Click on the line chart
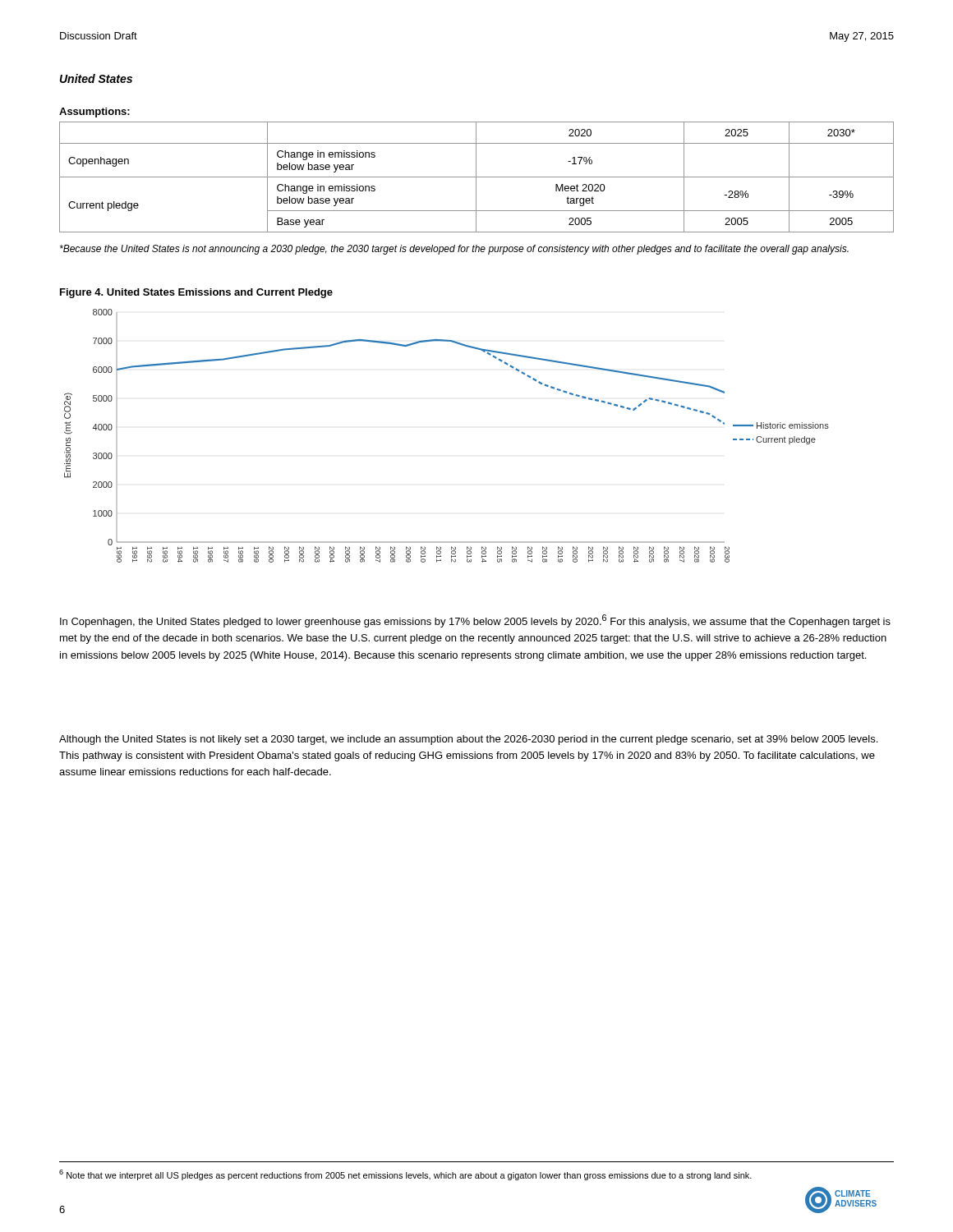The height and width of the screenshot is (1232, 953). pyautogui.click(x=476, y=452)
